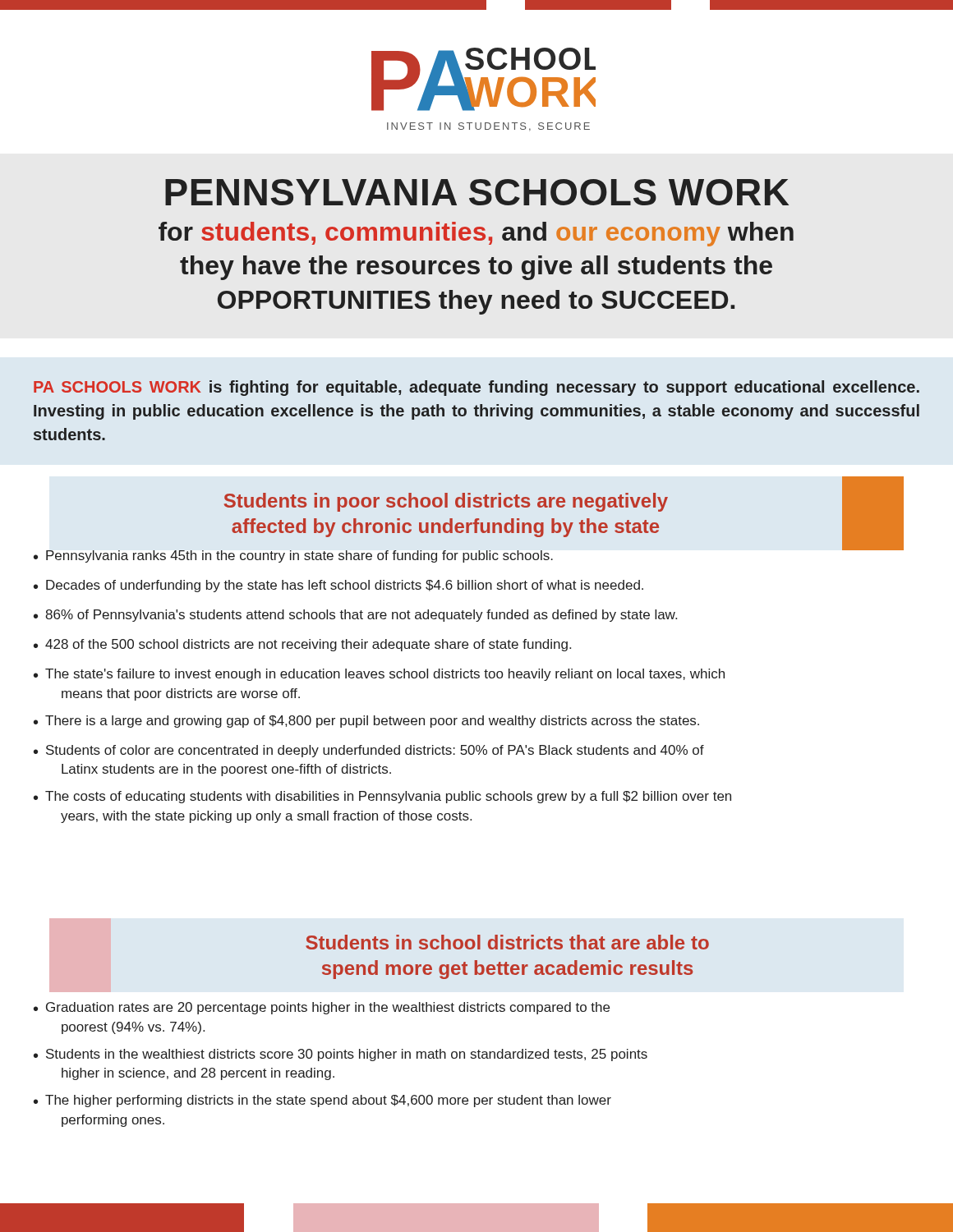The image size is (953, 1232).
Task: Where is the passage that starts "• Students of color are concentrated in"?
Action: coord(368,760)
